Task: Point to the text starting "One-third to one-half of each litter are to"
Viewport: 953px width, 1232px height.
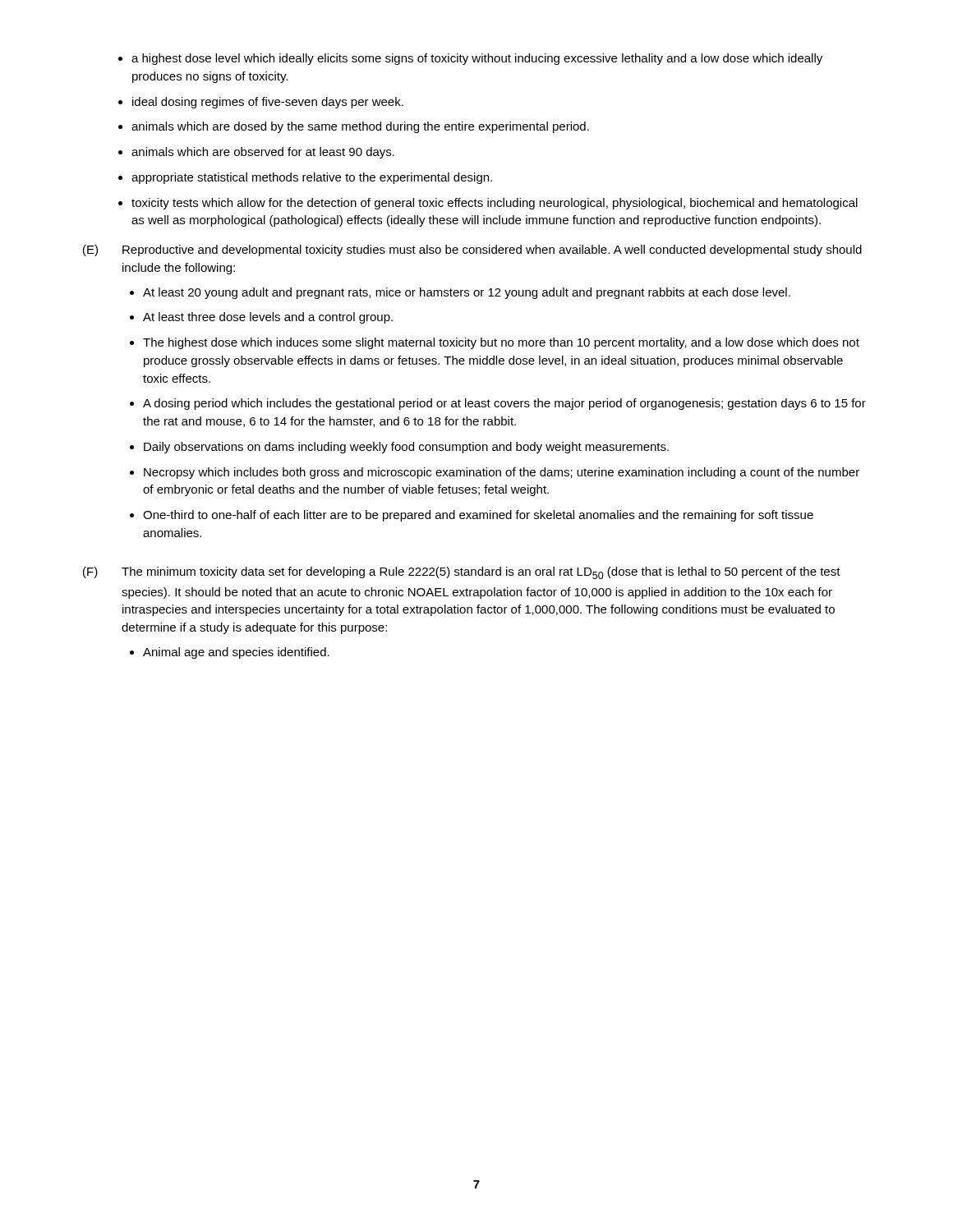Action: (478, 523)
